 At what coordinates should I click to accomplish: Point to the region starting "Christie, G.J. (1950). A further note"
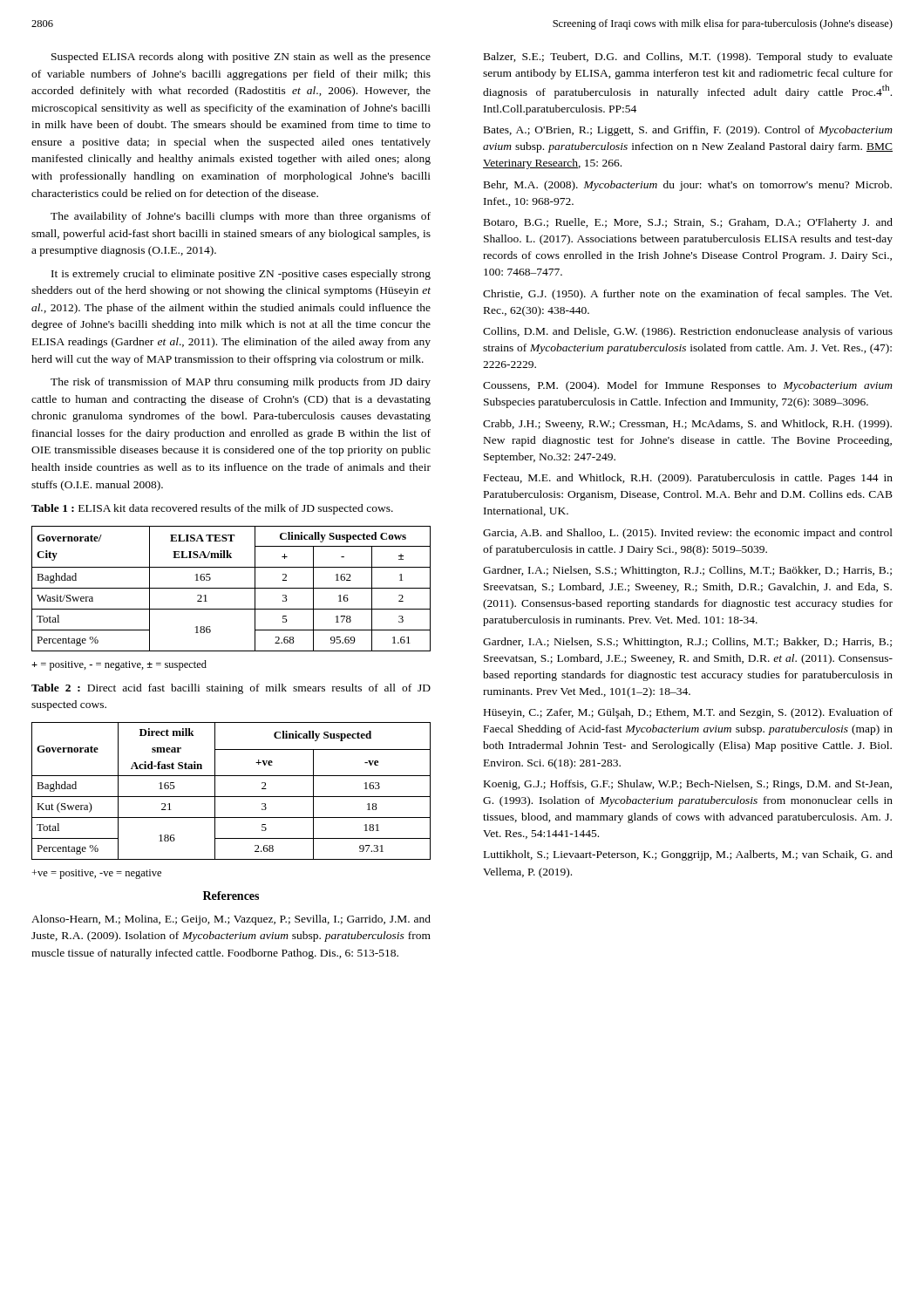point(688,301)
